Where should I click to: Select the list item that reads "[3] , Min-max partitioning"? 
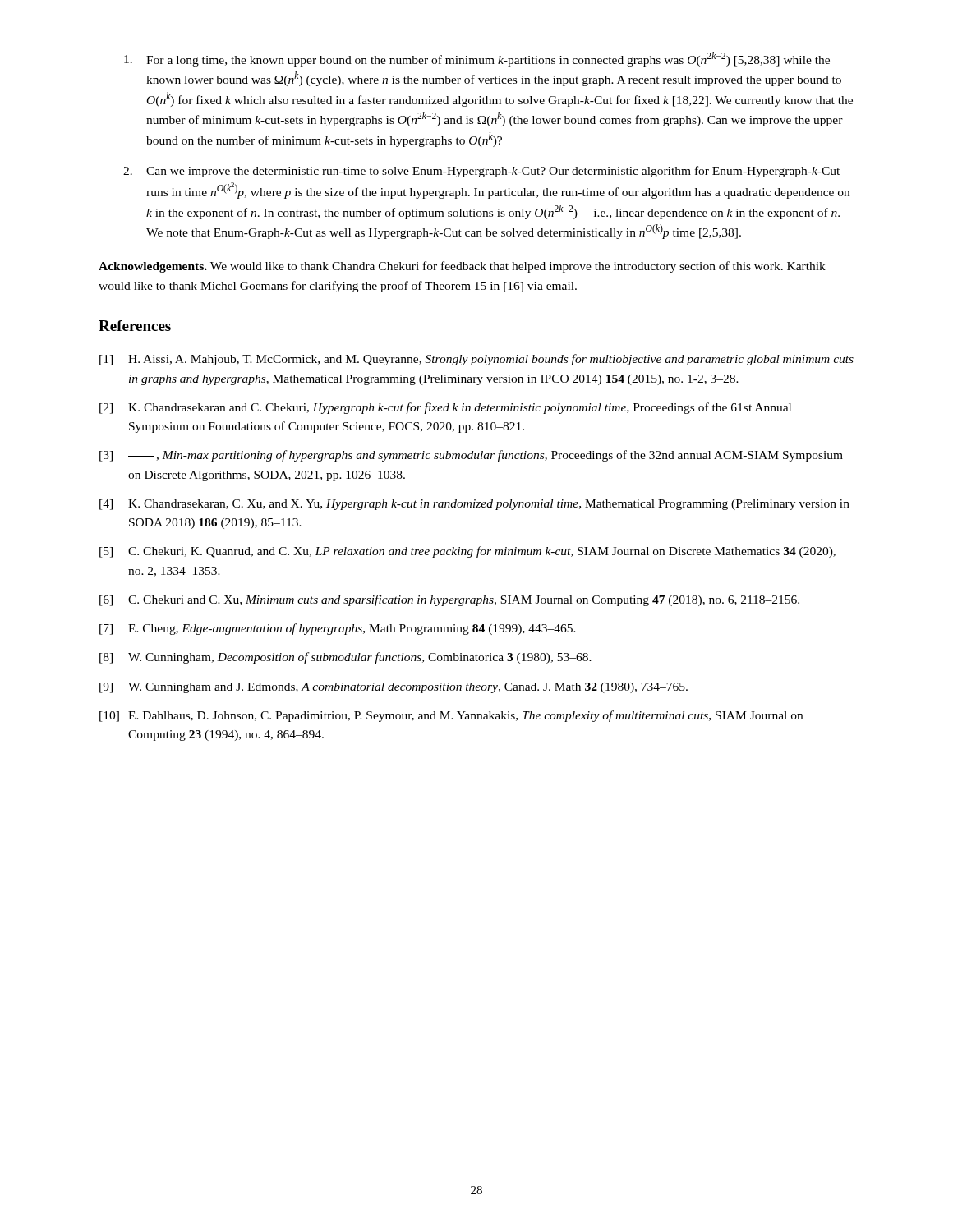pos(476,465)
